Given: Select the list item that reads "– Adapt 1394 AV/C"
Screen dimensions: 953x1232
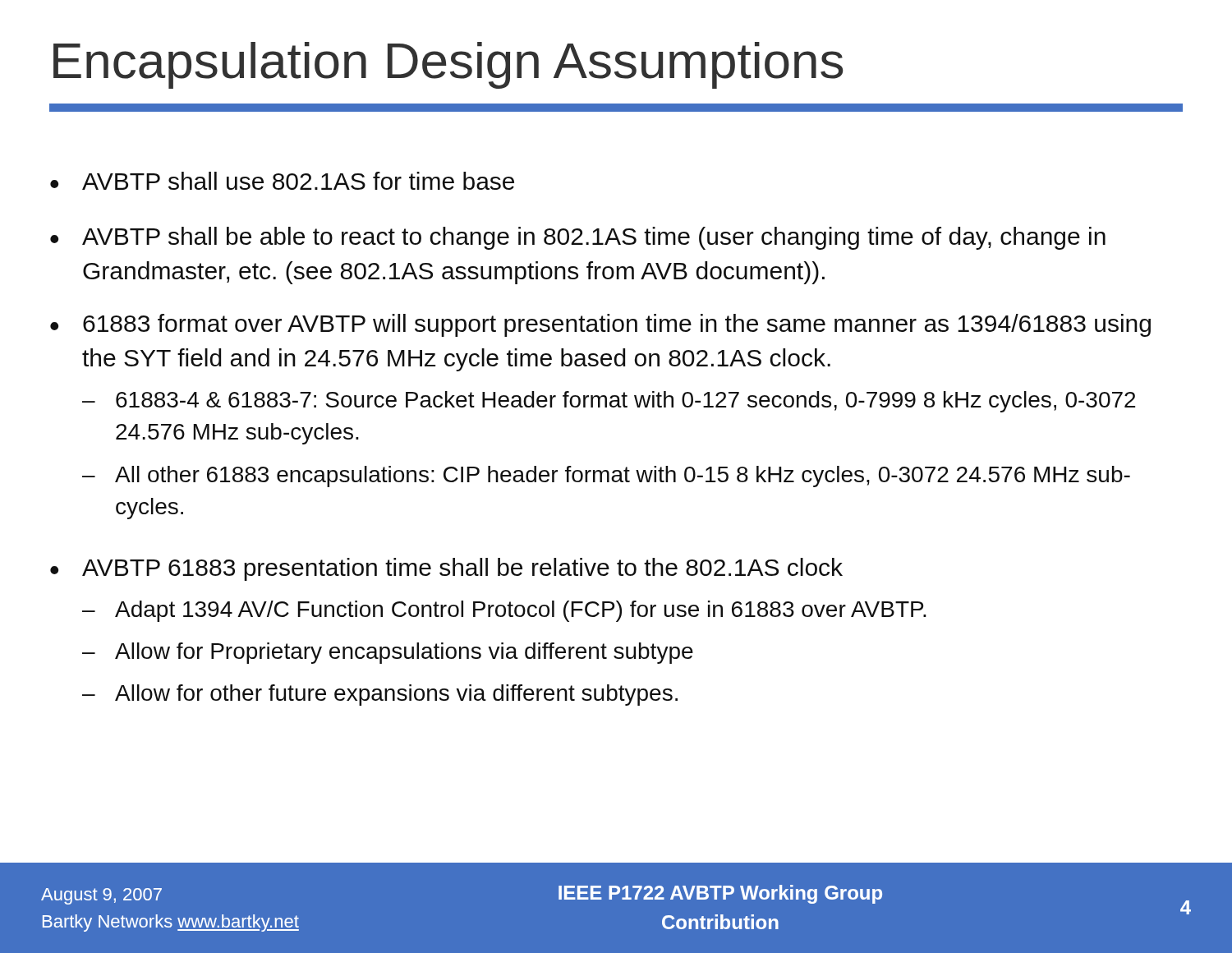Looking at the screenshot, I should coord(632,609).
